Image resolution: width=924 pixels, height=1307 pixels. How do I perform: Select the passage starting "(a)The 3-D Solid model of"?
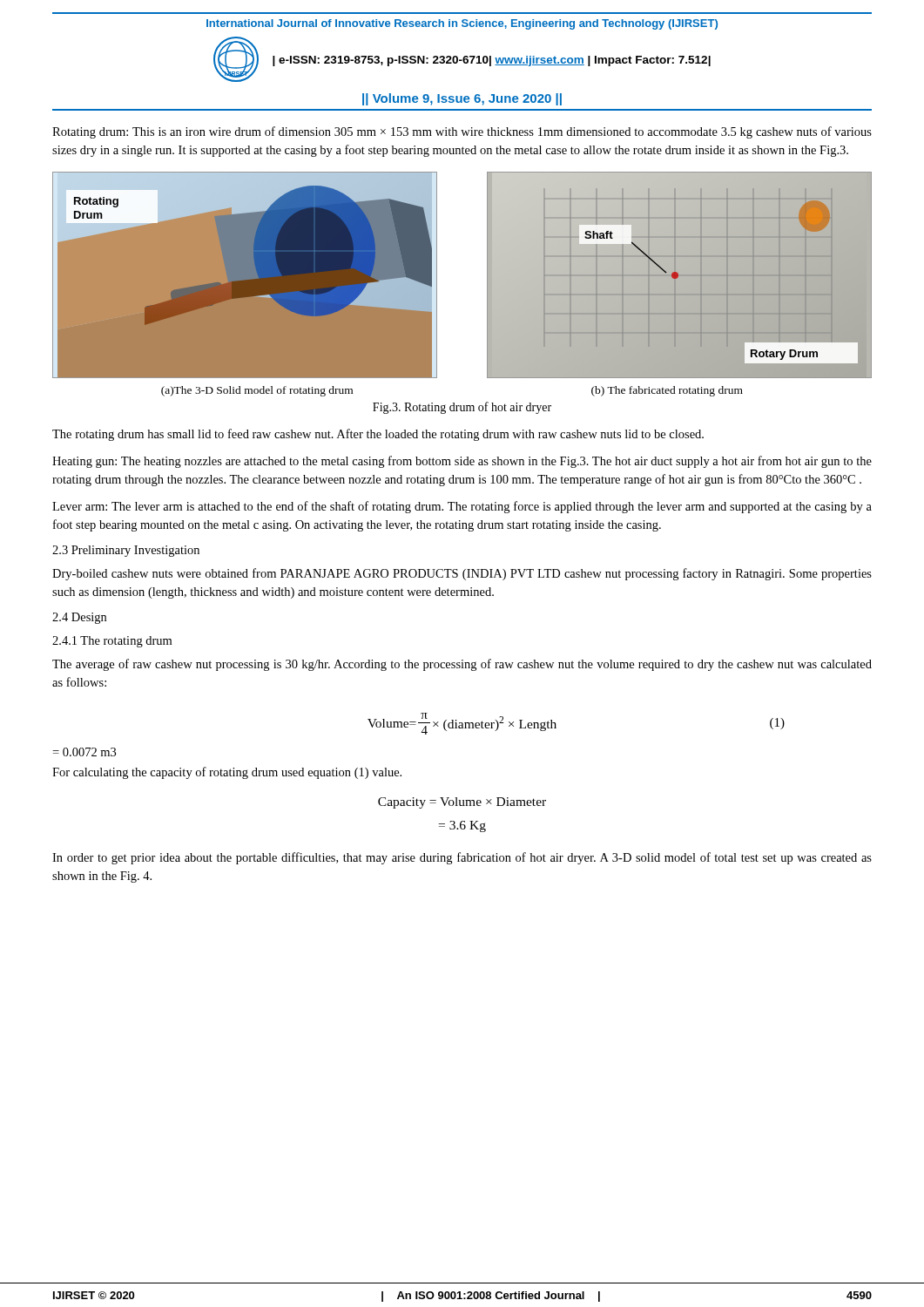257,390
